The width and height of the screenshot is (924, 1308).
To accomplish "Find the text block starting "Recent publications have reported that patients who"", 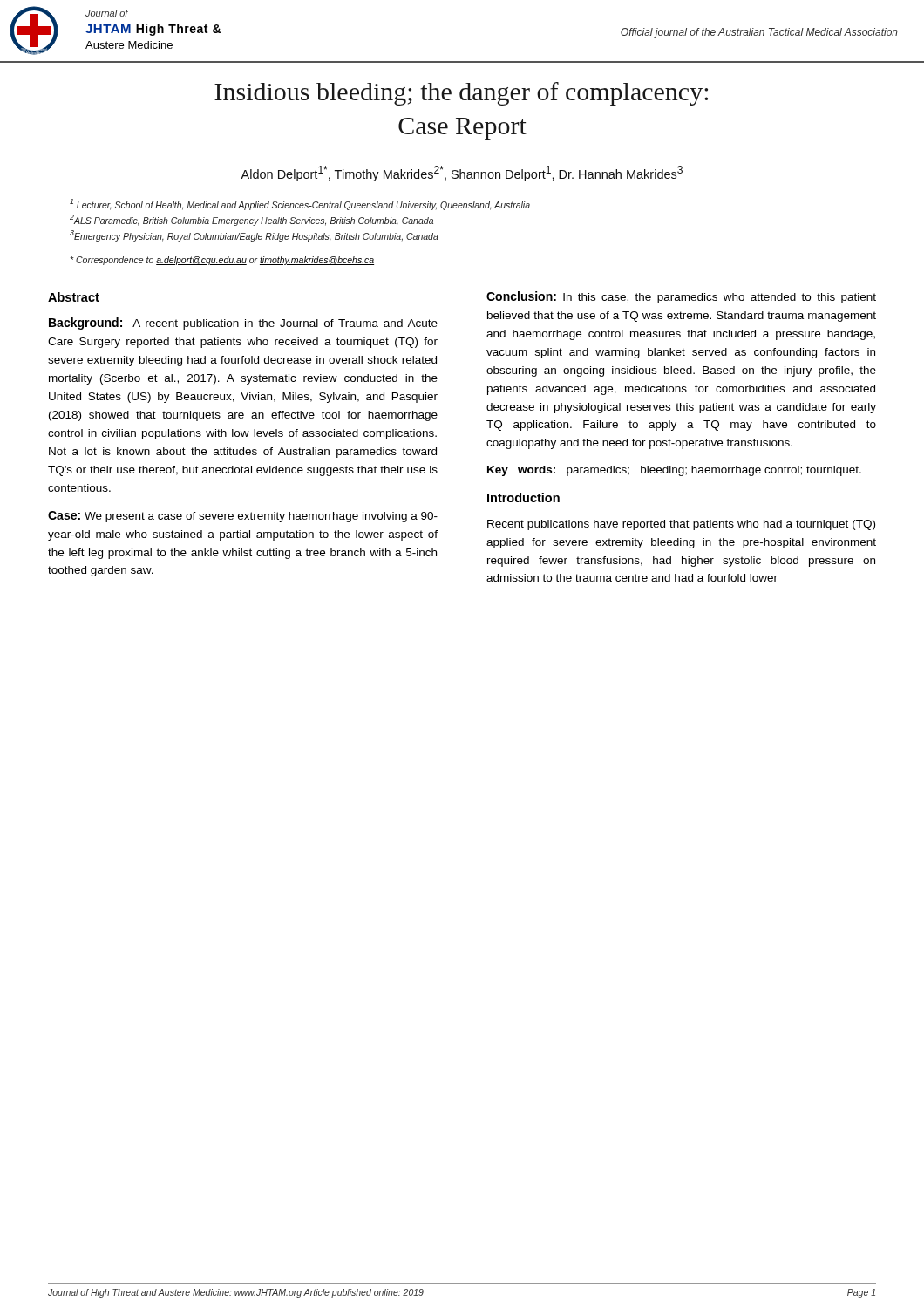I will coord(681,552).
